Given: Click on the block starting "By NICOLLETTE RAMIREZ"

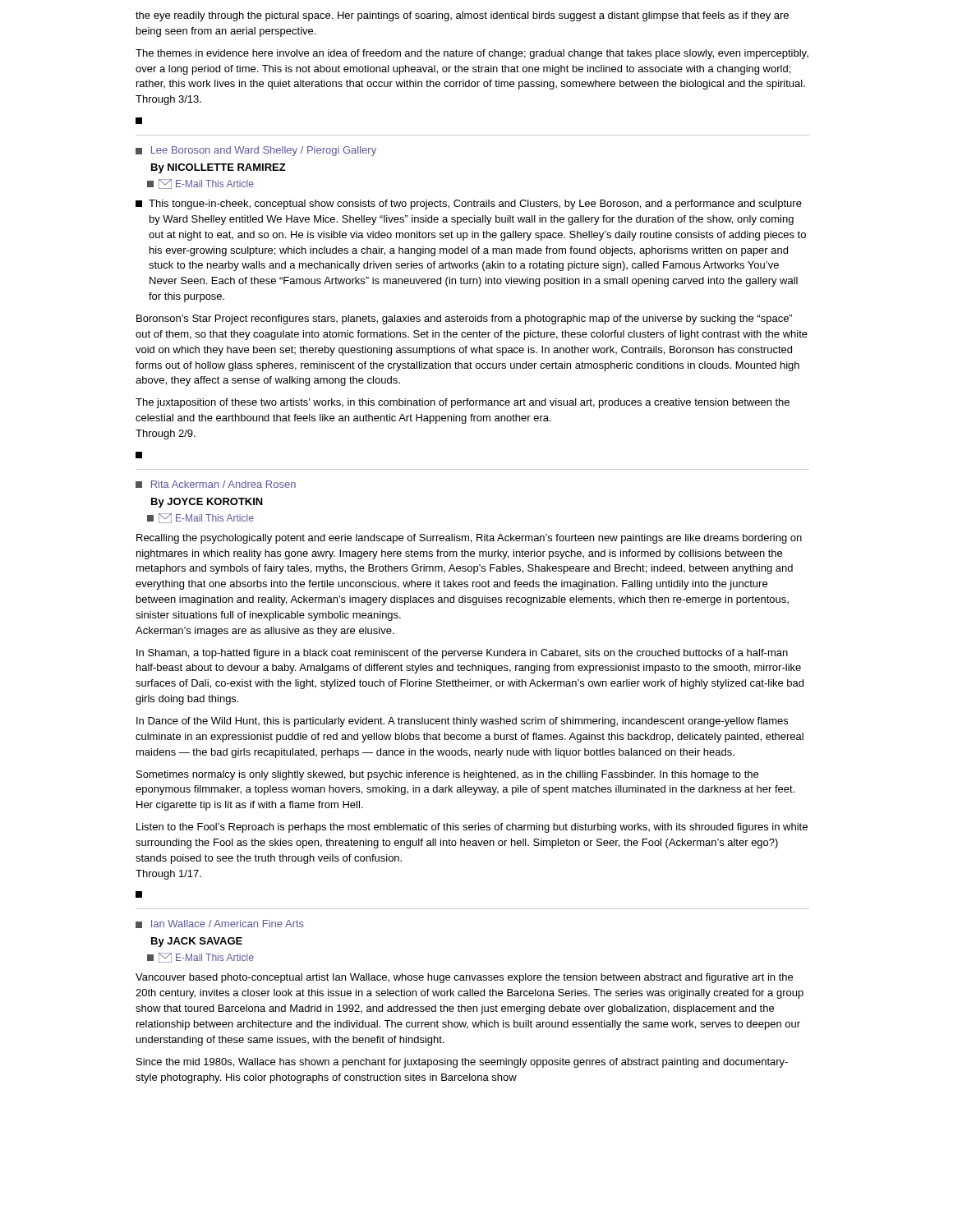Looking at the screenshot, I should click(218, 167).
